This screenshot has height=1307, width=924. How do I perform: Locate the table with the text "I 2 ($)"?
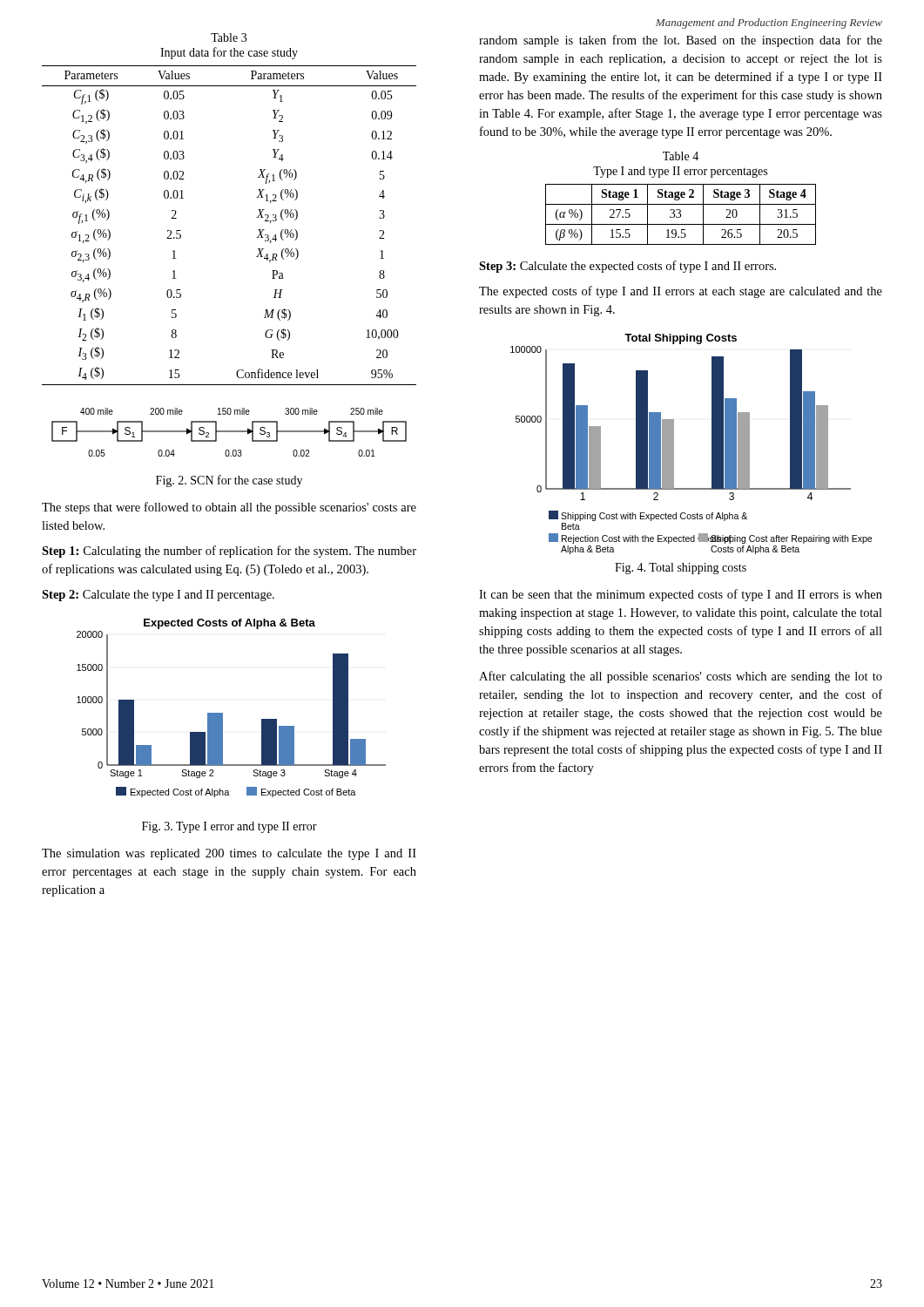(229, 225)
